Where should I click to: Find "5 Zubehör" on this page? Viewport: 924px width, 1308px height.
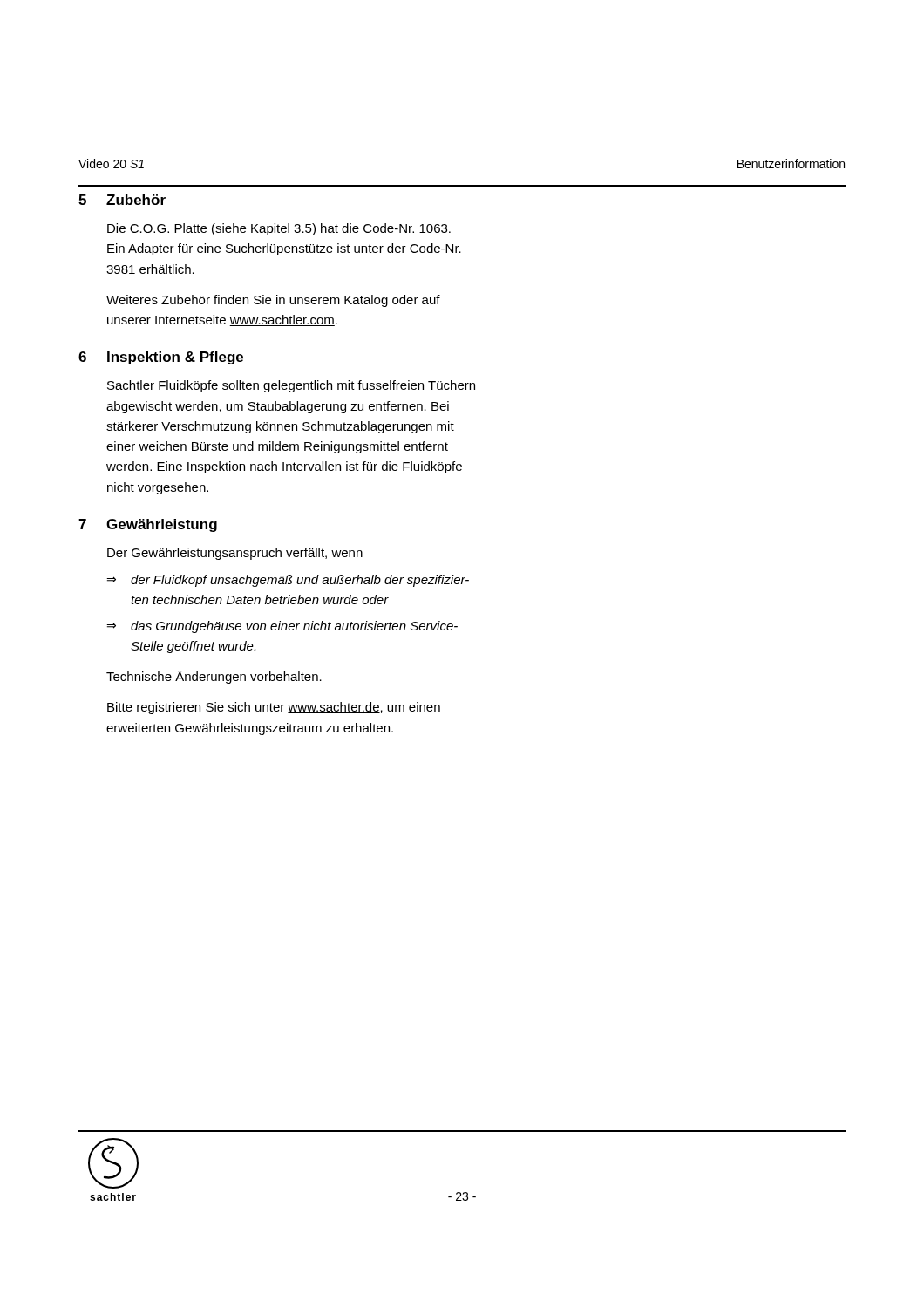point(122,201)
